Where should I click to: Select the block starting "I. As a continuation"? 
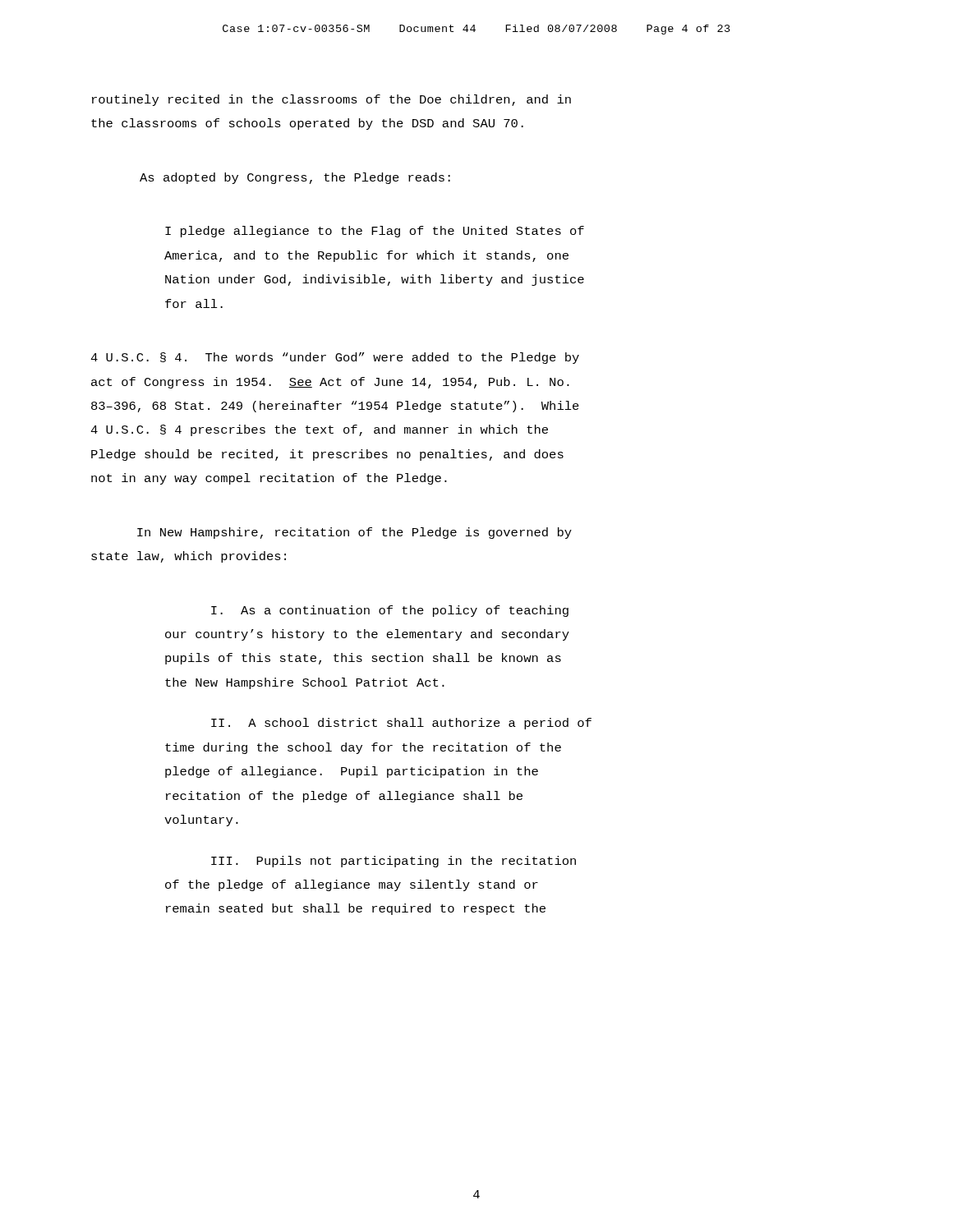click(367, 647)
